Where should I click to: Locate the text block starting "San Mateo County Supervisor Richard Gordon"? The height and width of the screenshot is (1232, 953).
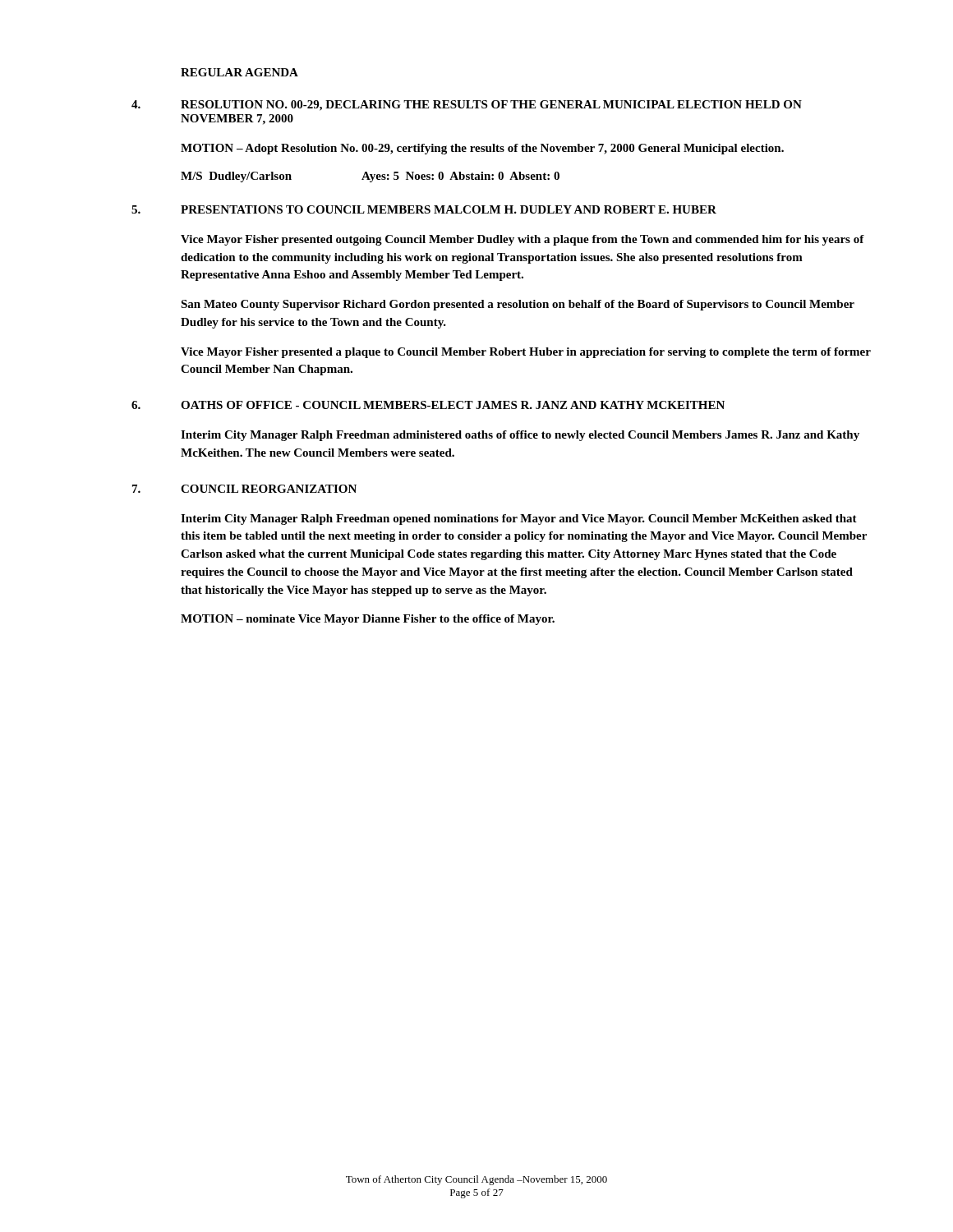517,313
